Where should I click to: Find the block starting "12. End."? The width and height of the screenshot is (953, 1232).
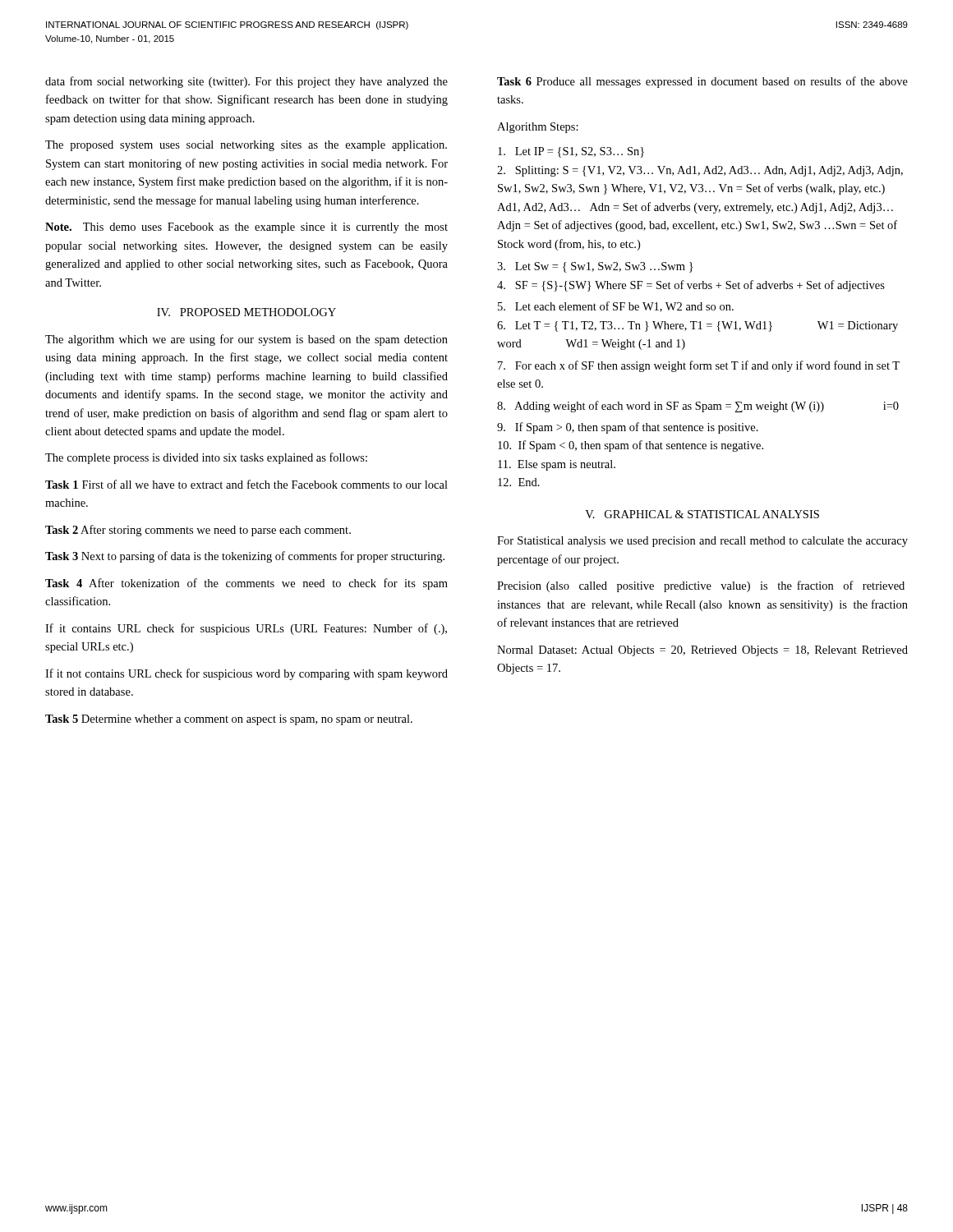[x=529, y=482]
